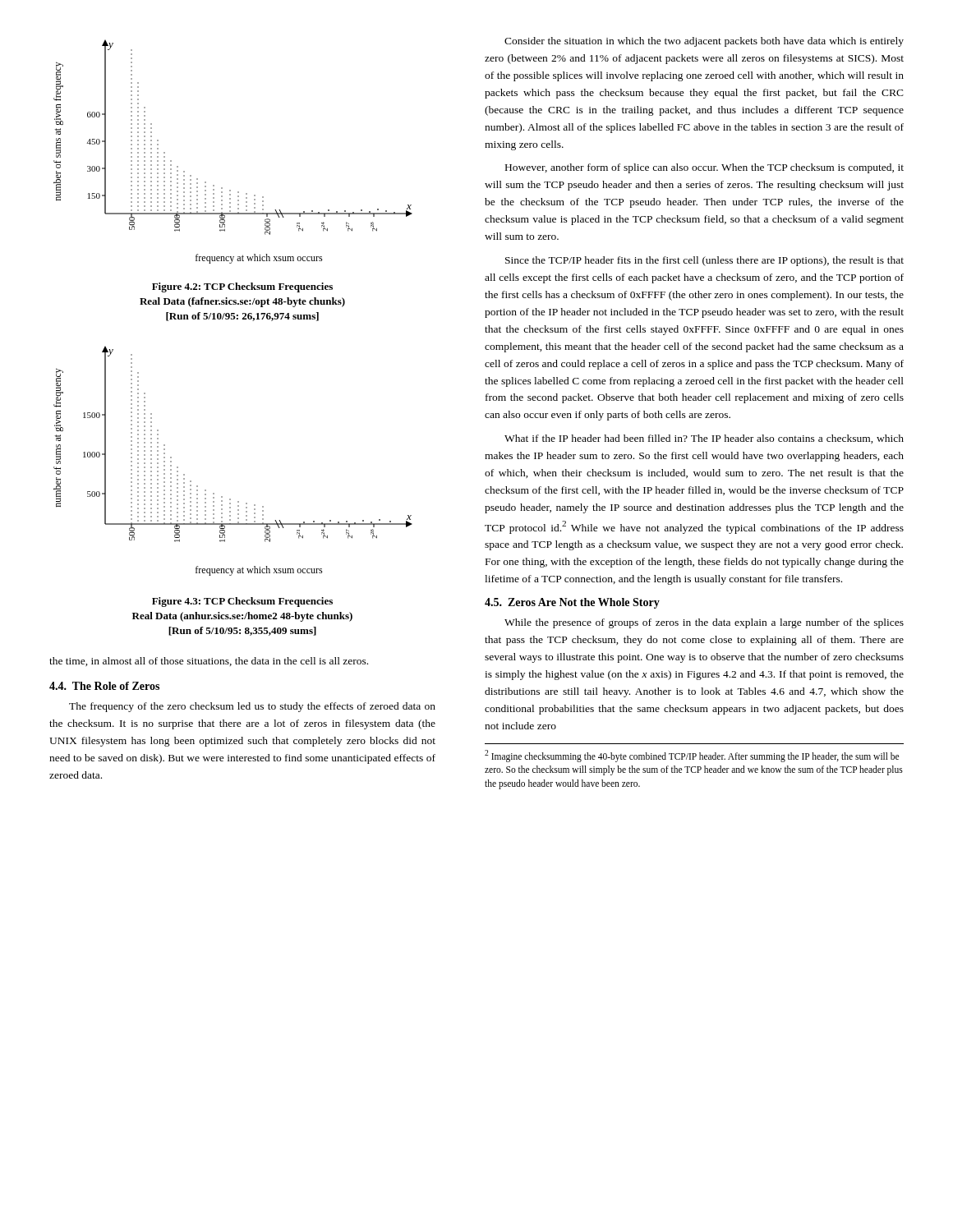Image resolution: width=953 pixels, height=1232 pixels.
Task: Find the region starting "4.4. The Role of Zeros"
Action: click(104, 686)
